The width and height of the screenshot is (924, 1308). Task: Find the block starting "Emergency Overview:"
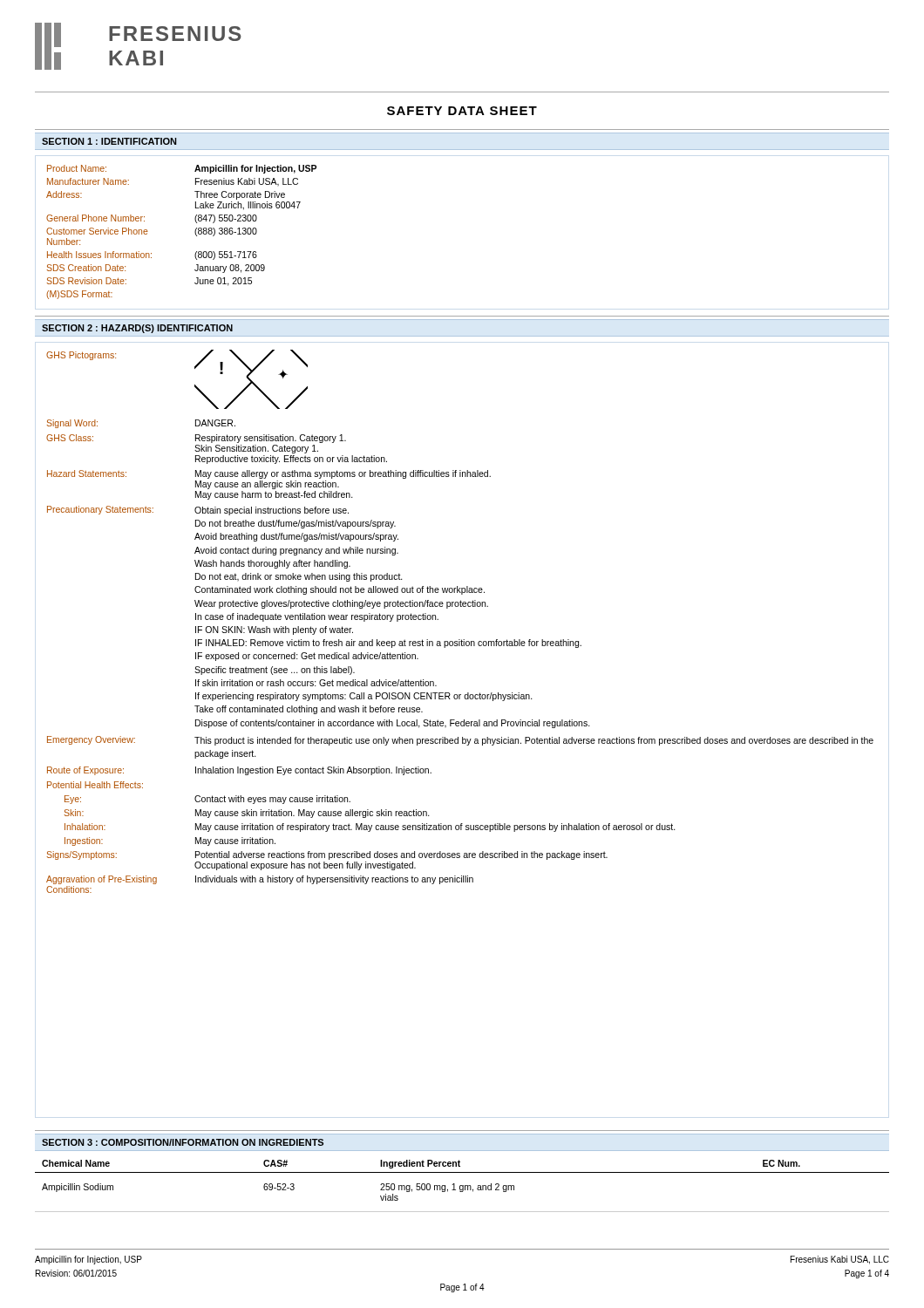click(91, 739)
